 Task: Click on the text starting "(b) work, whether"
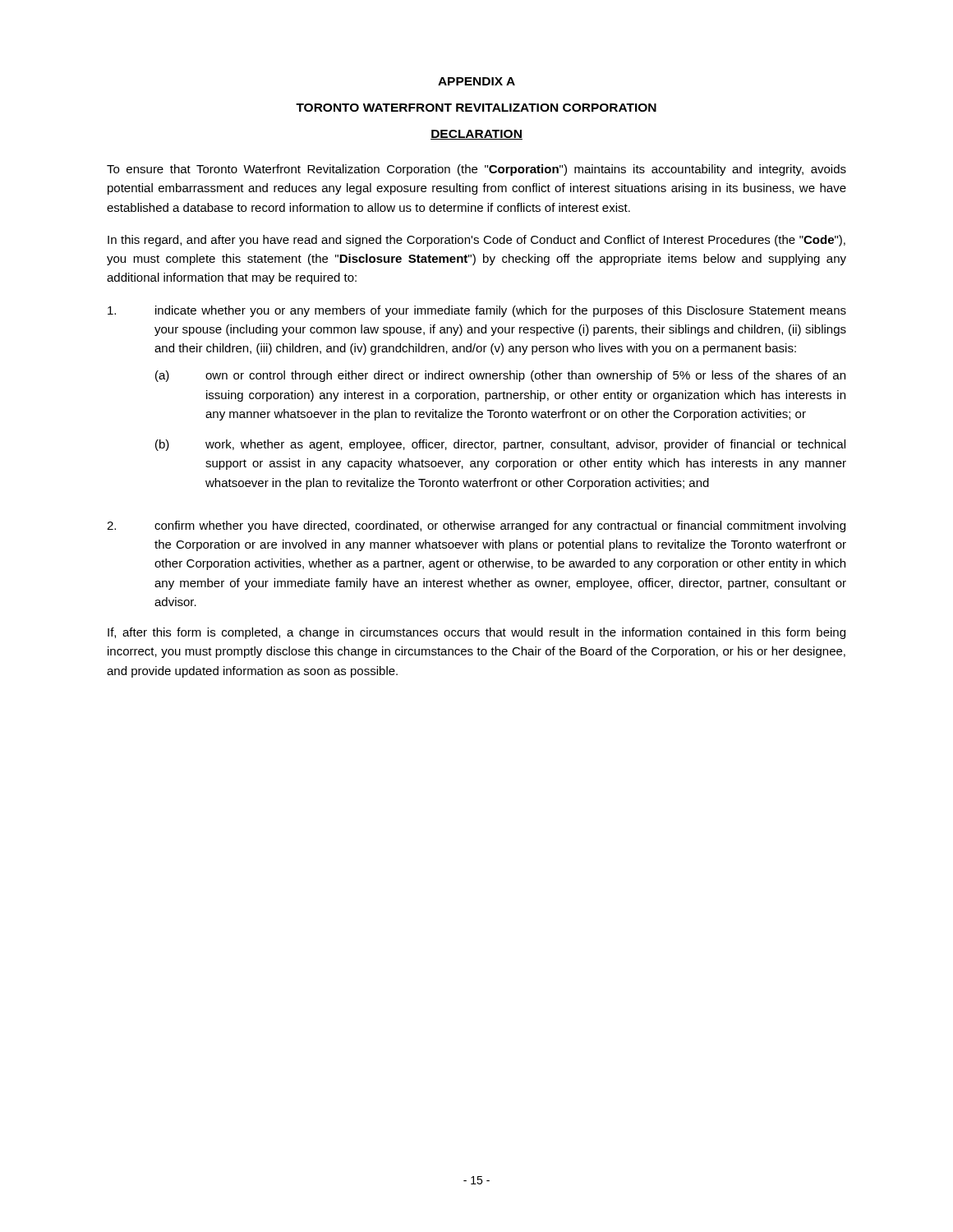500,463
